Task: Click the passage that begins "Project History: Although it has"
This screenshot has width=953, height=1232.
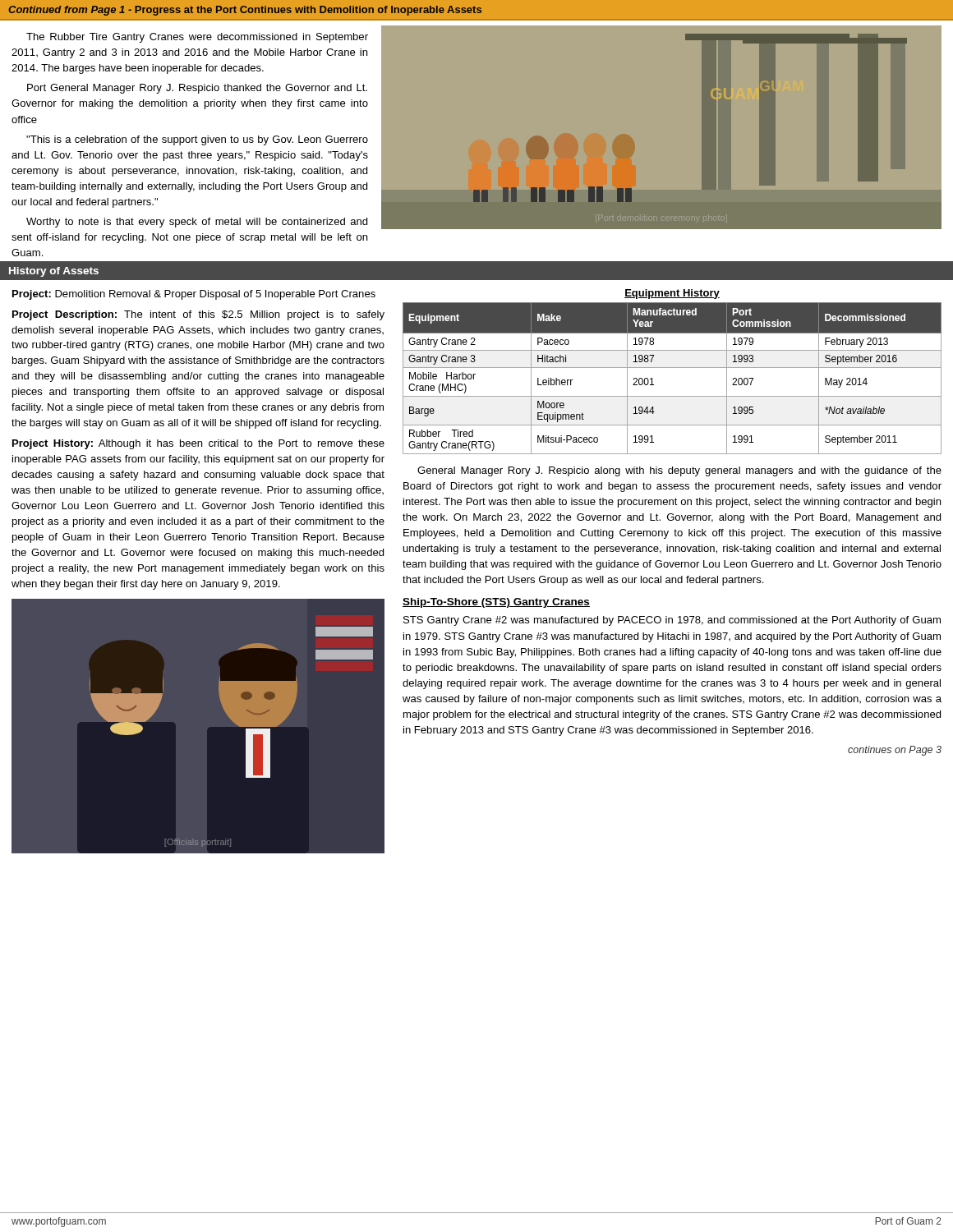Action: [198, 514]
